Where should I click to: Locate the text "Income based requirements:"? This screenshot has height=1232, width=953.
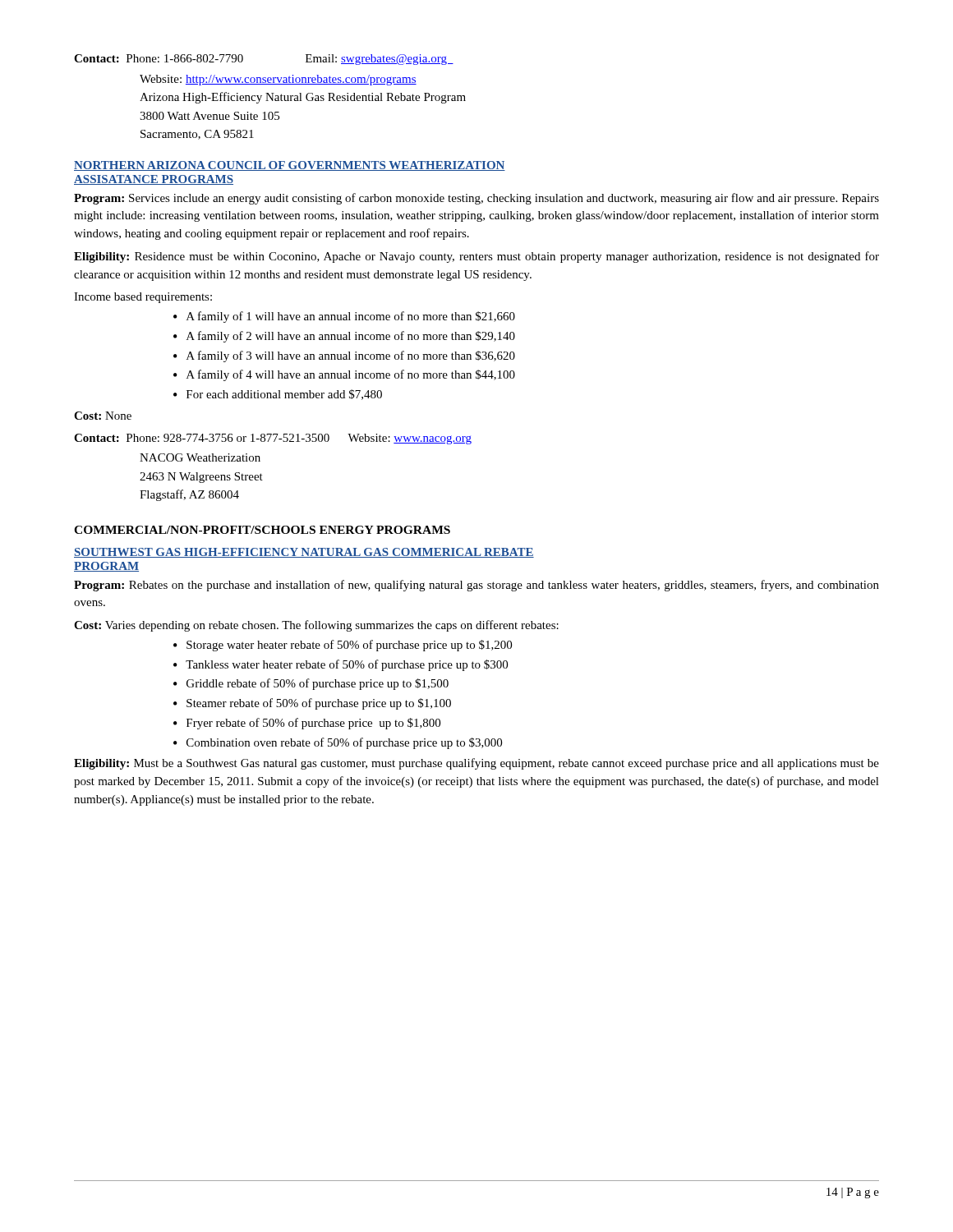click(143, 297)
